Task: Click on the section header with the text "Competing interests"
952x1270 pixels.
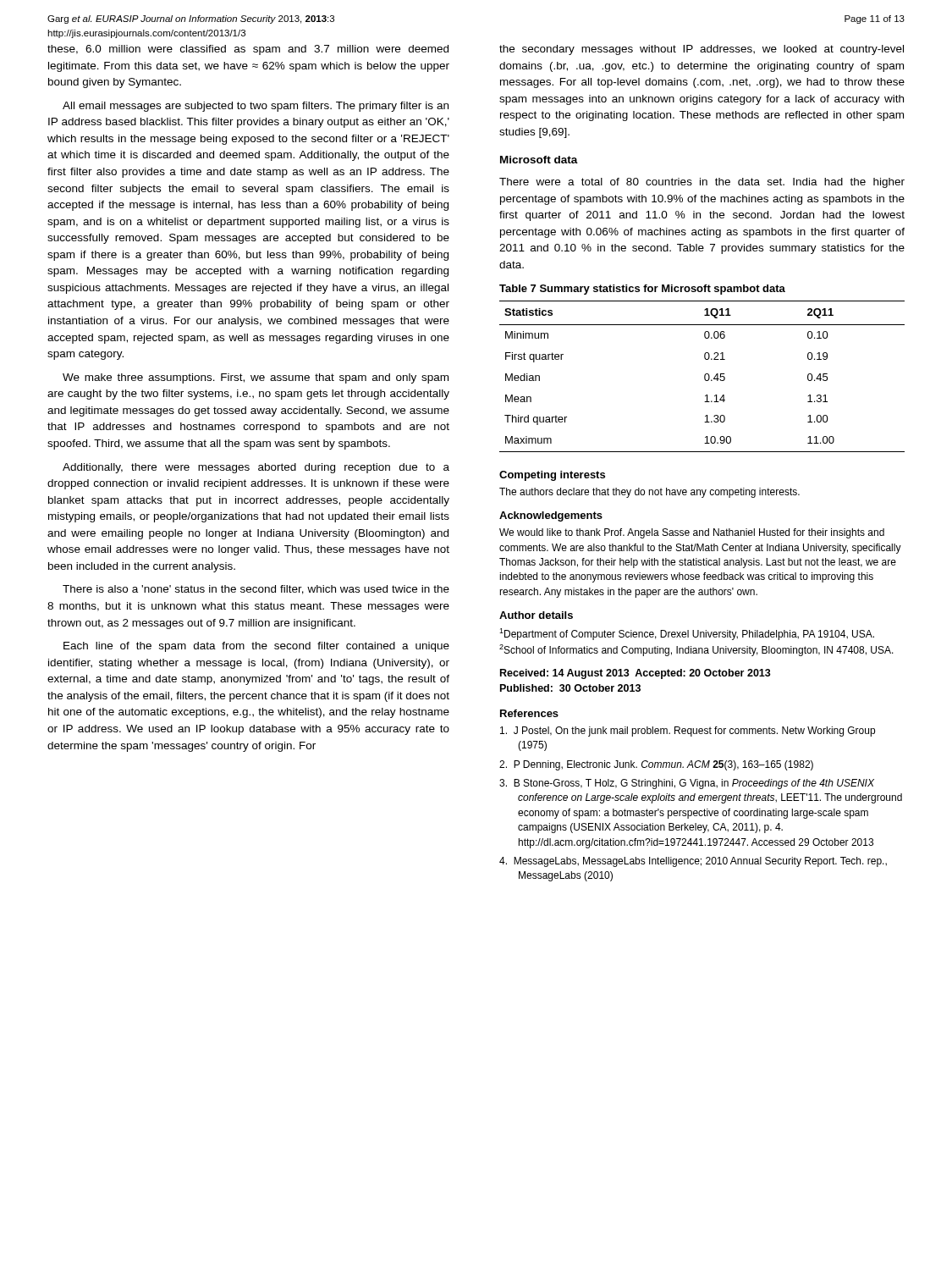Action: (552, 476)
